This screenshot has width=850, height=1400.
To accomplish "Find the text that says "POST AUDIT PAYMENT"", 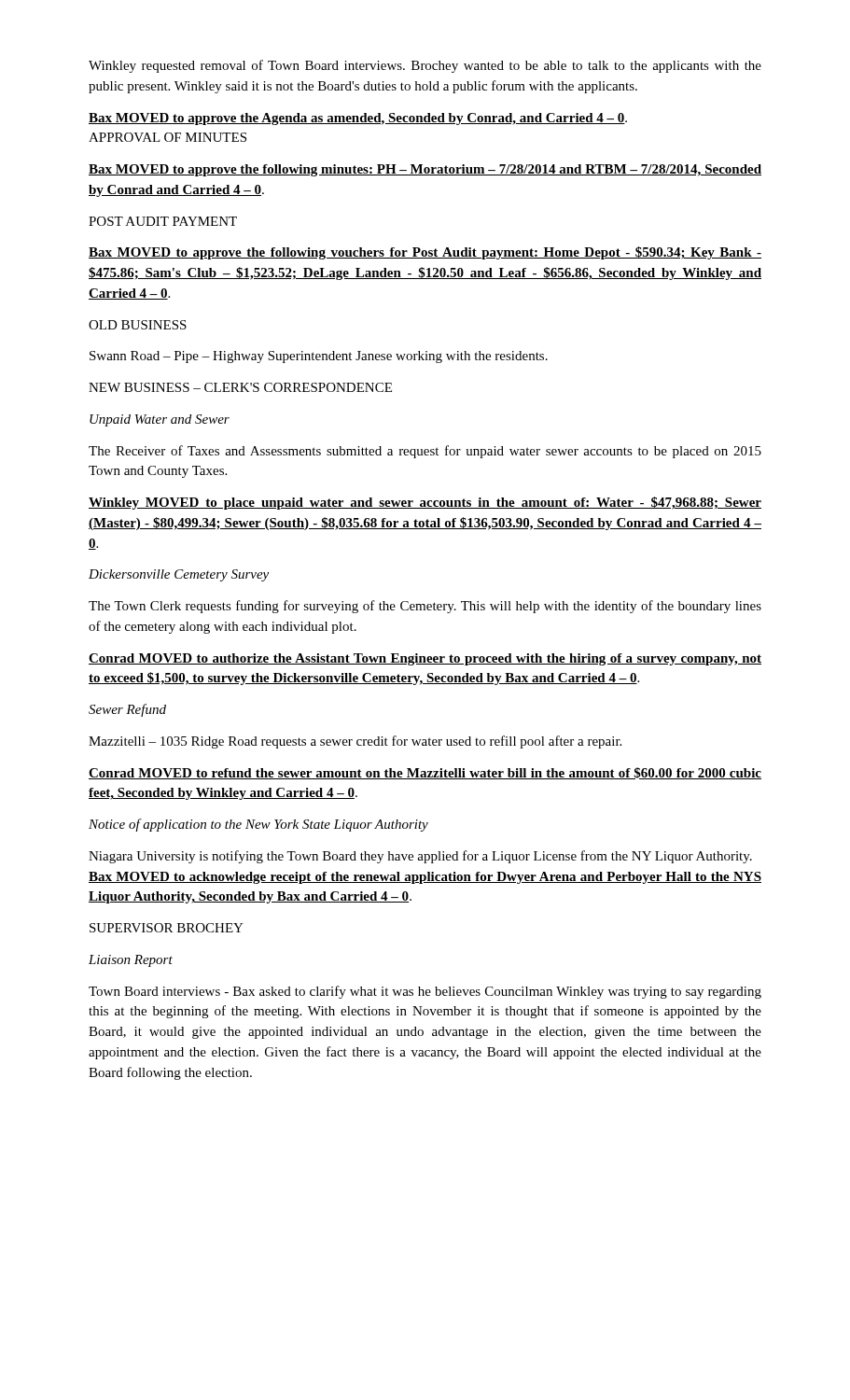I will (x=163, y=221).
